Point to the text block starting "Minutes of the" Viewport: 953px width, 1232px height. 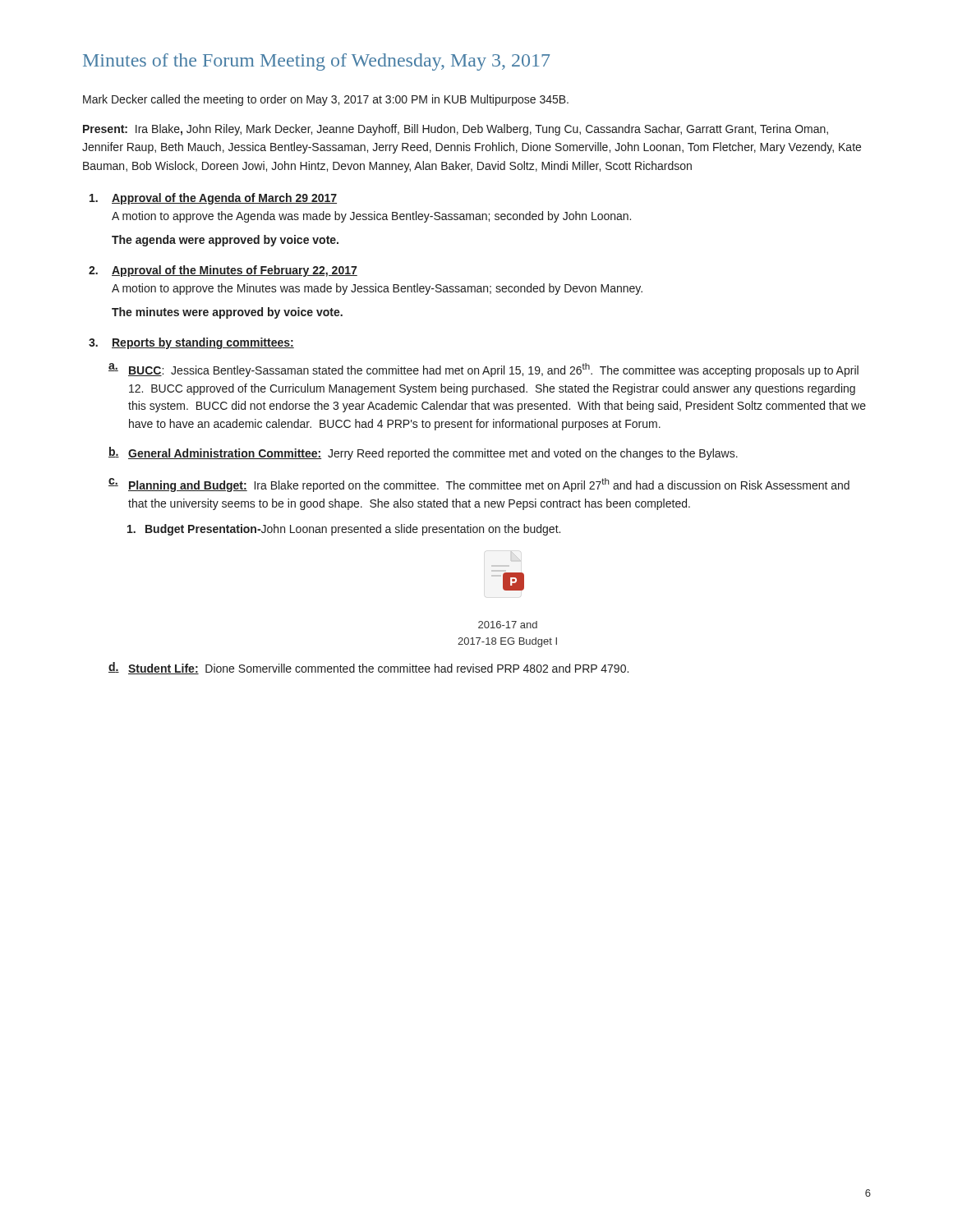[x=476, y=60]
